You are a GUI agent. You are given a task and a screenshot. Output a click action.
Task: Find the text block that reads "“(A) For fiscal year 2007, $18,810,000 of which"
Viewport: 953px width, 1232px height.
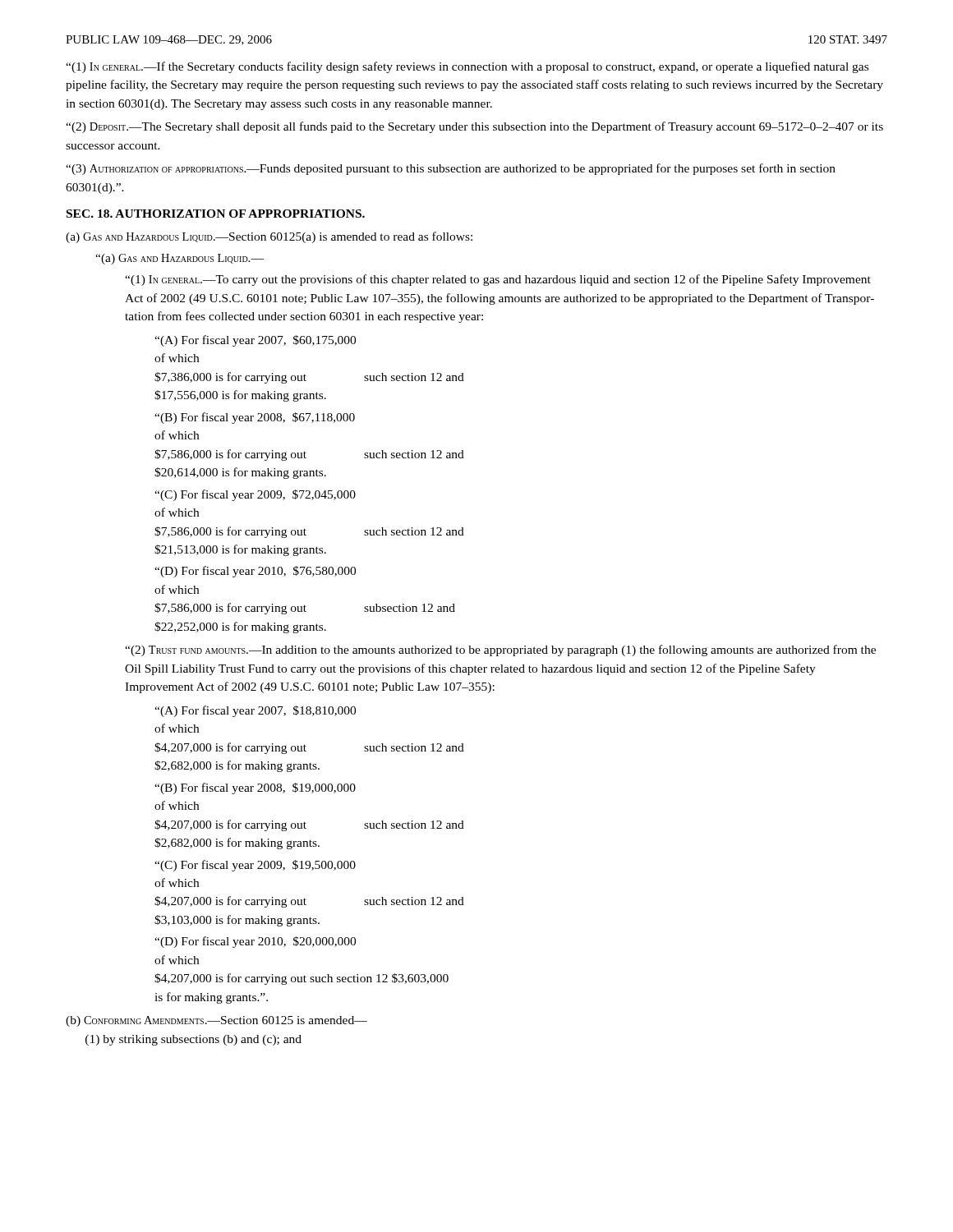(x=255, y=711)
